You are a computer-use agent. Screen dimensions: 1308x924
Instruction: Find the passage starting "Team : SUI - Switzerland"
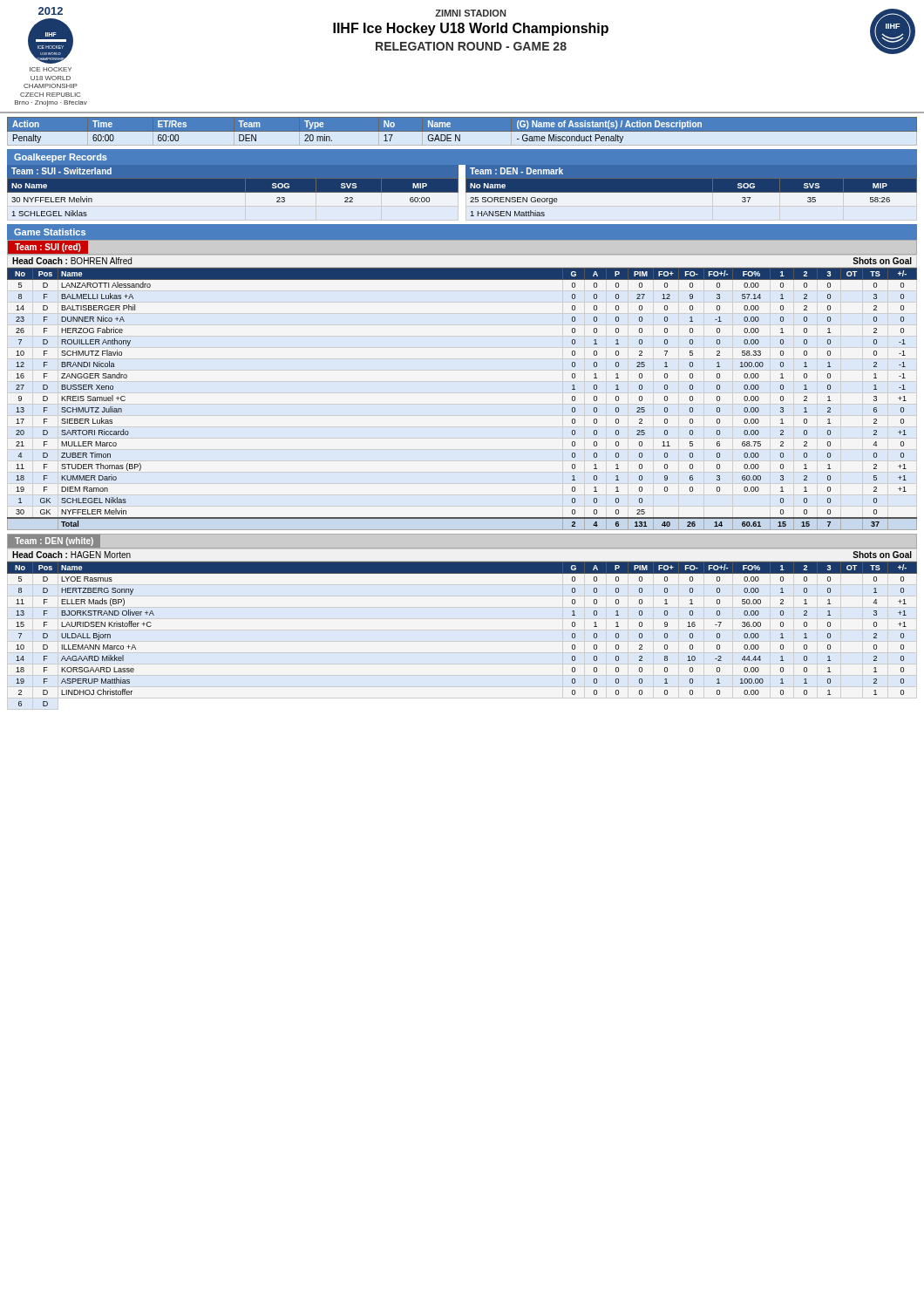(x=62, y=171)
